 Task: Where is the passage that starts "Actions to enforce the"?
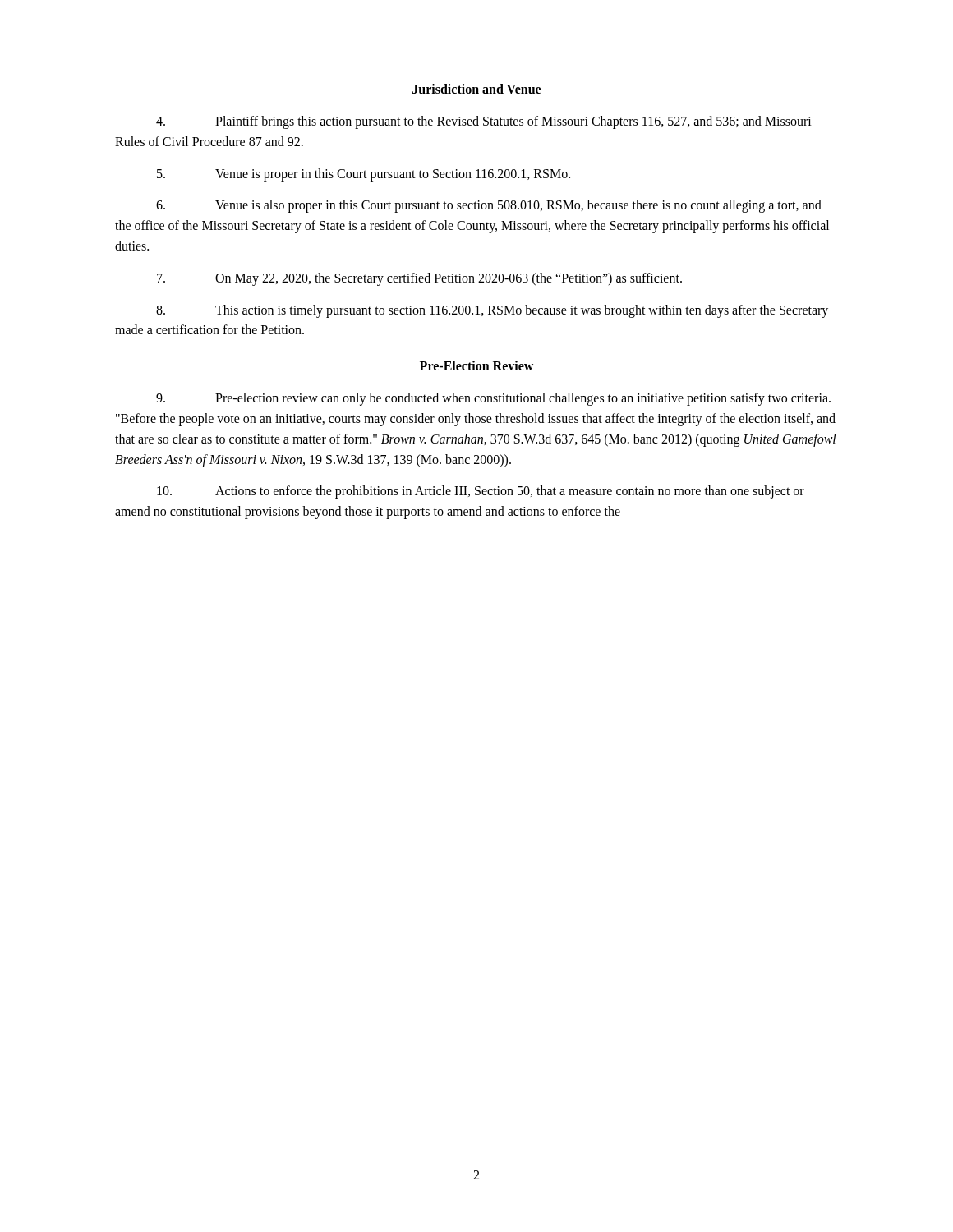460,500
